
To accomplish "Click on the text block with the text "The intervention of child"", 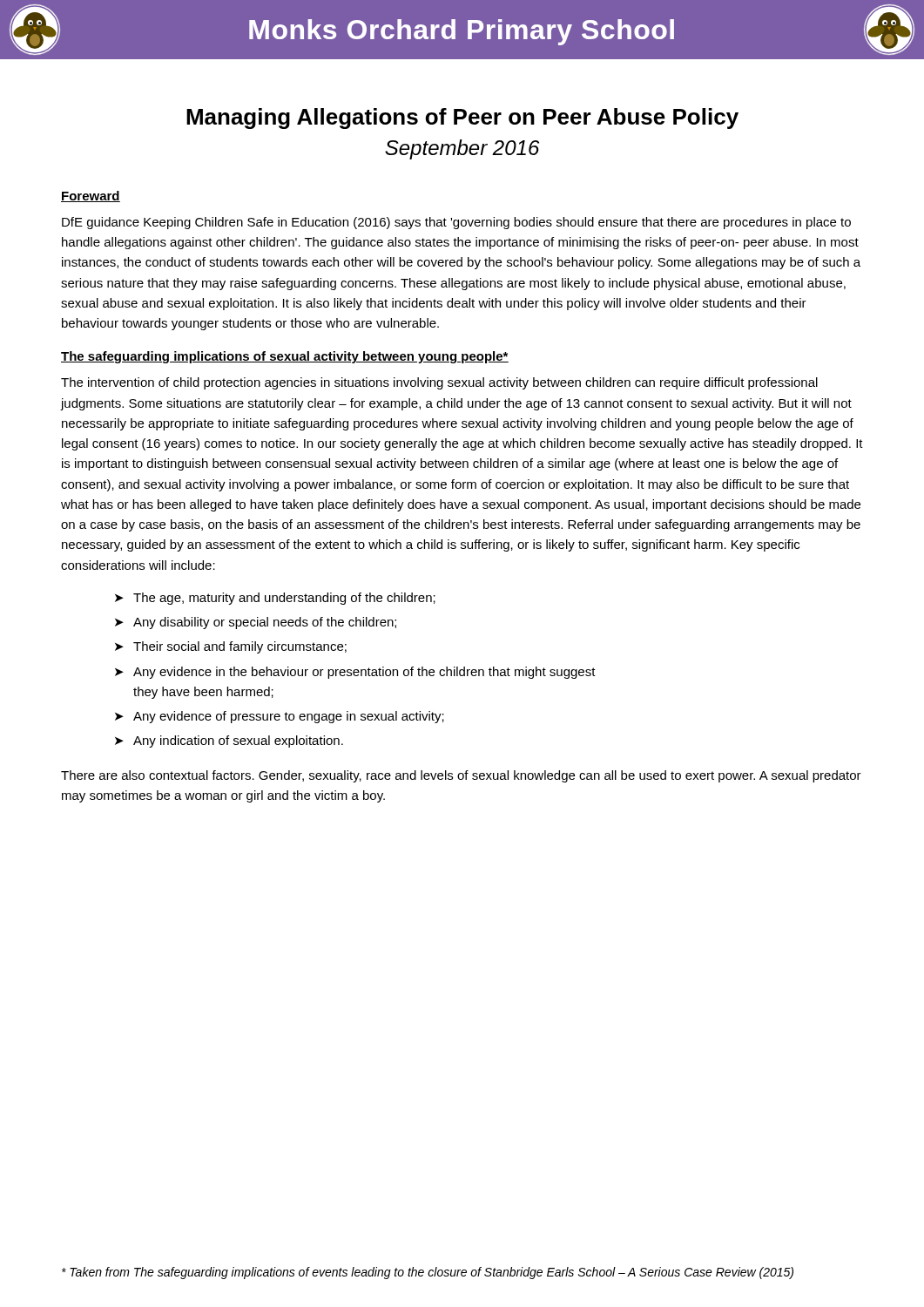I will pyautogui.click(x=462, y=474).
